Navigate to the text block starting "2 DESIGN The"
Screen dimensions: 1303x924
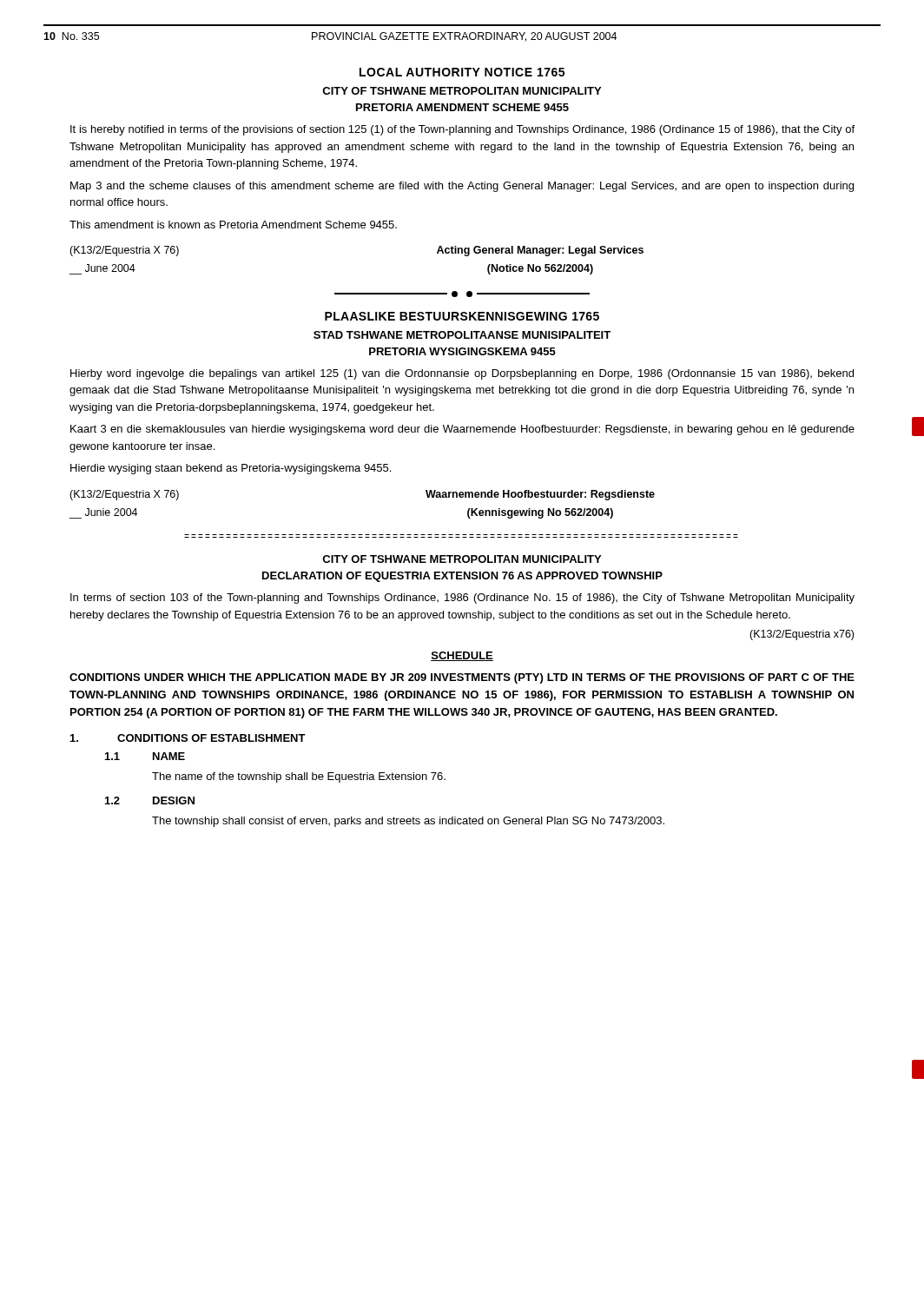click(x=479, y=812)
